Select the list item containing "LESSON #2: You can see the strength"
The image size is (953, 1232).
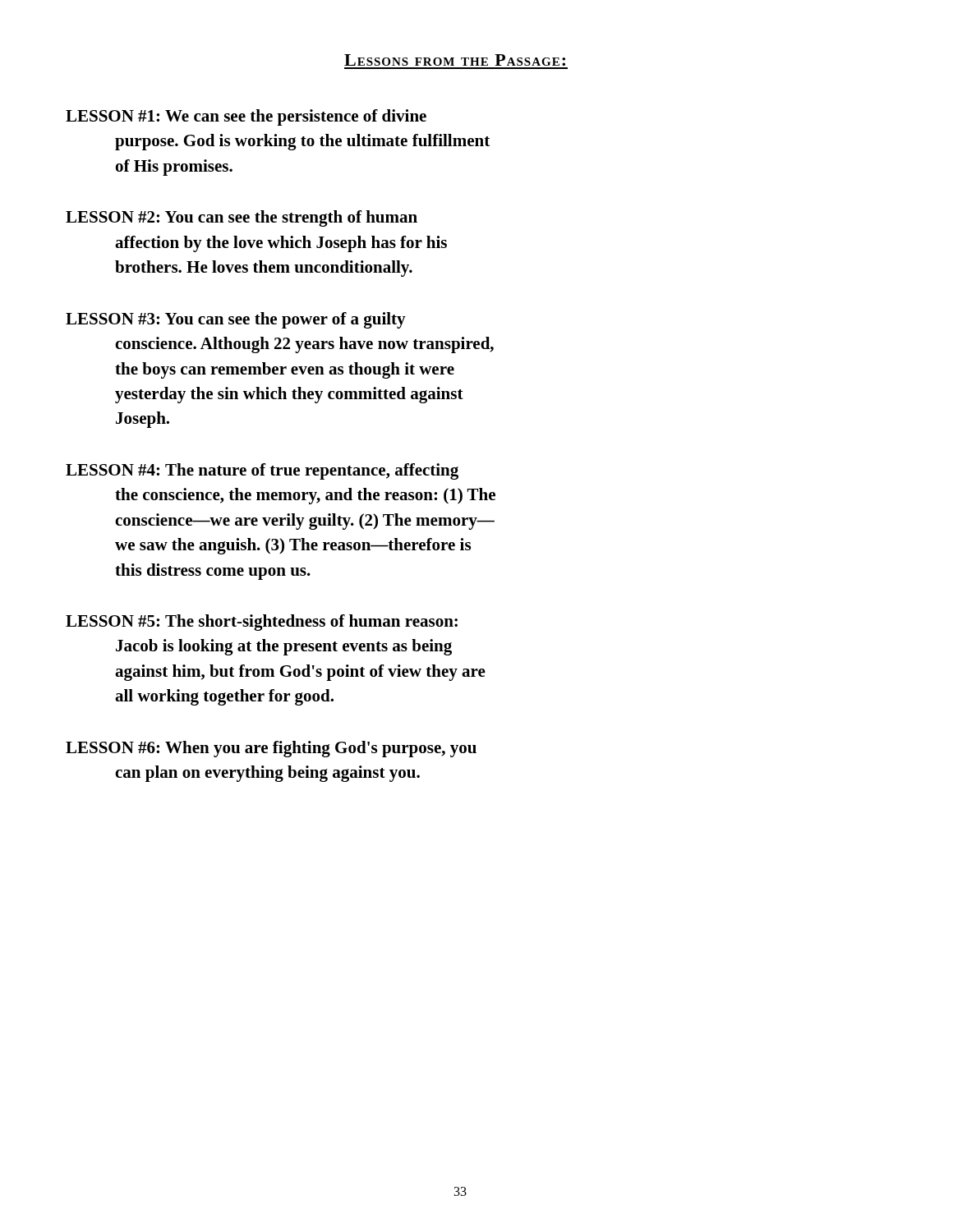point(456,242)
